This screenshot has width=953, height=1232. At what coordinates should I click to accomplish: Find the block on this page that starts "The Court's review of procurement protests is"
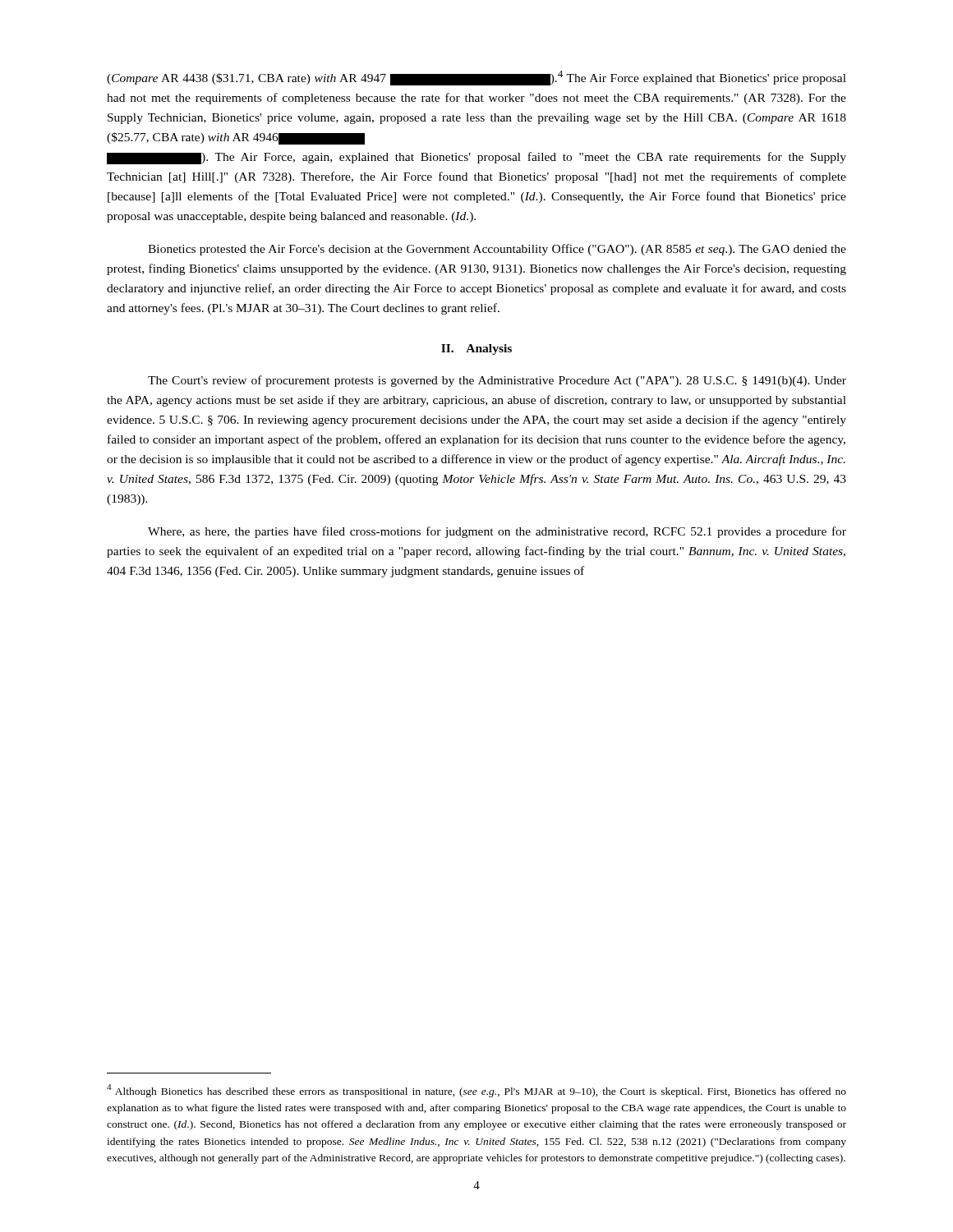[476, 439]
